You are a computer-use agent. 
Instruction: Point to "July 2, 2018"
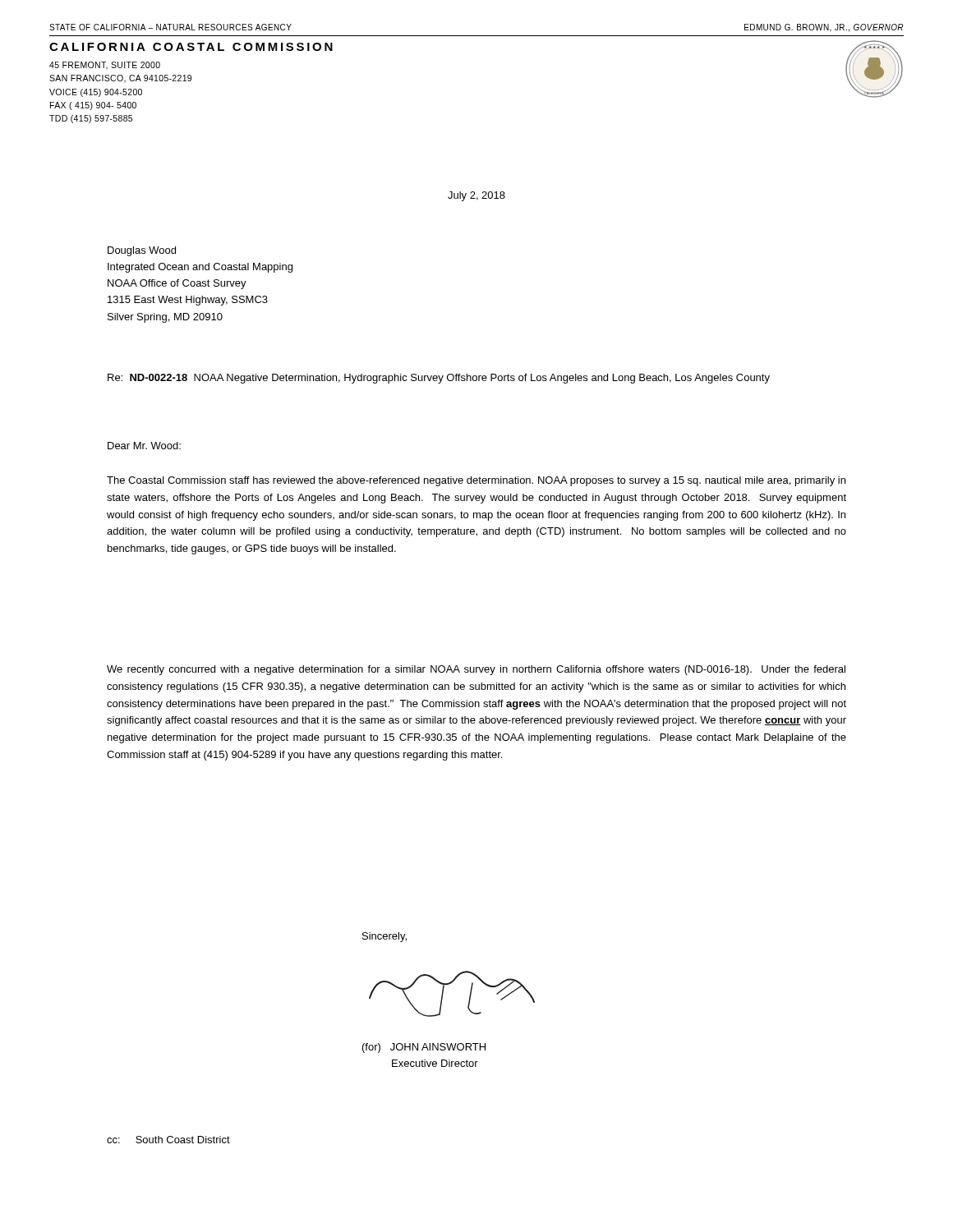tap(476, 195)
